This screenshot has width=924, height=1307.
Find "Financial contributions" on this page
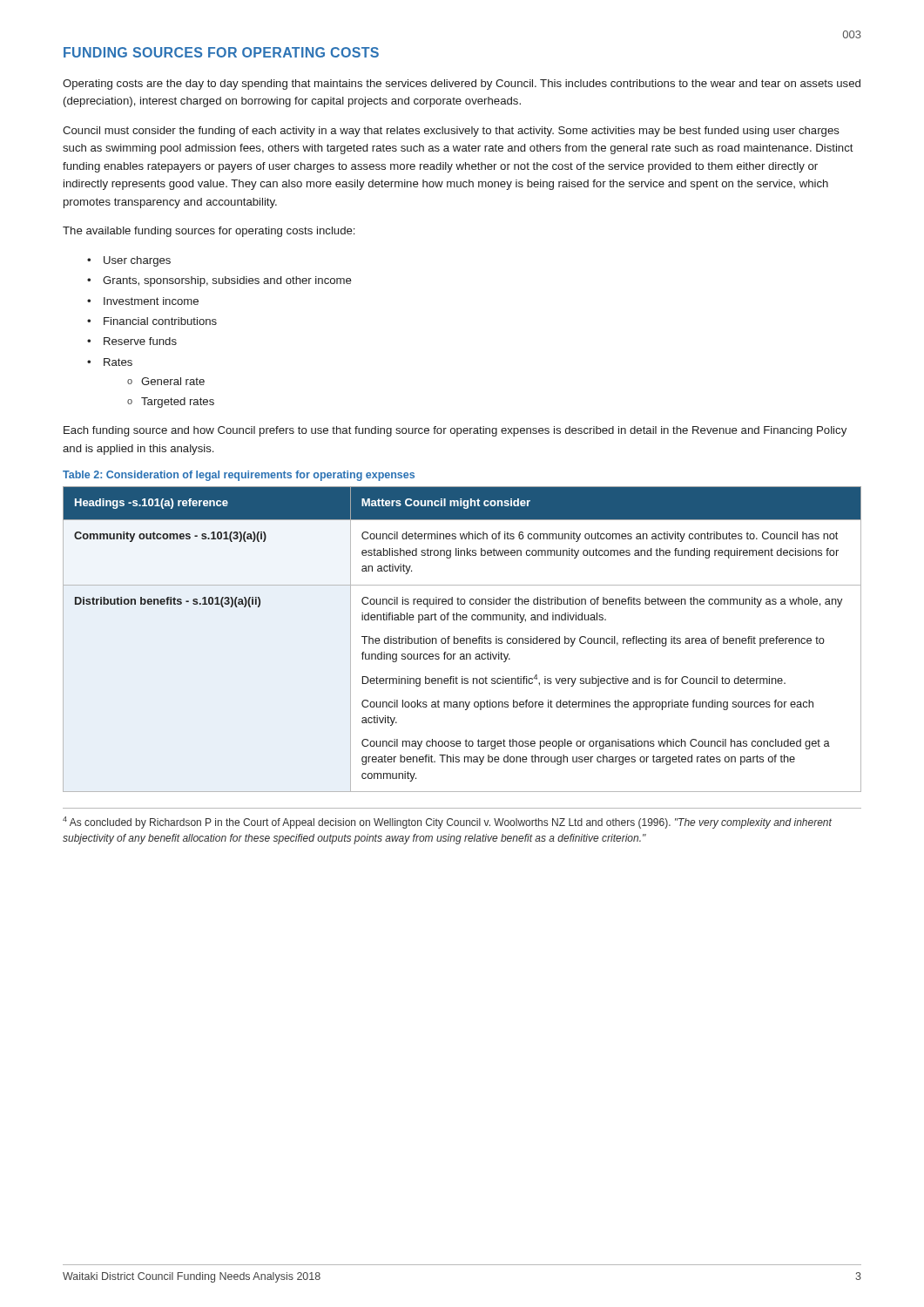[160, 321]
